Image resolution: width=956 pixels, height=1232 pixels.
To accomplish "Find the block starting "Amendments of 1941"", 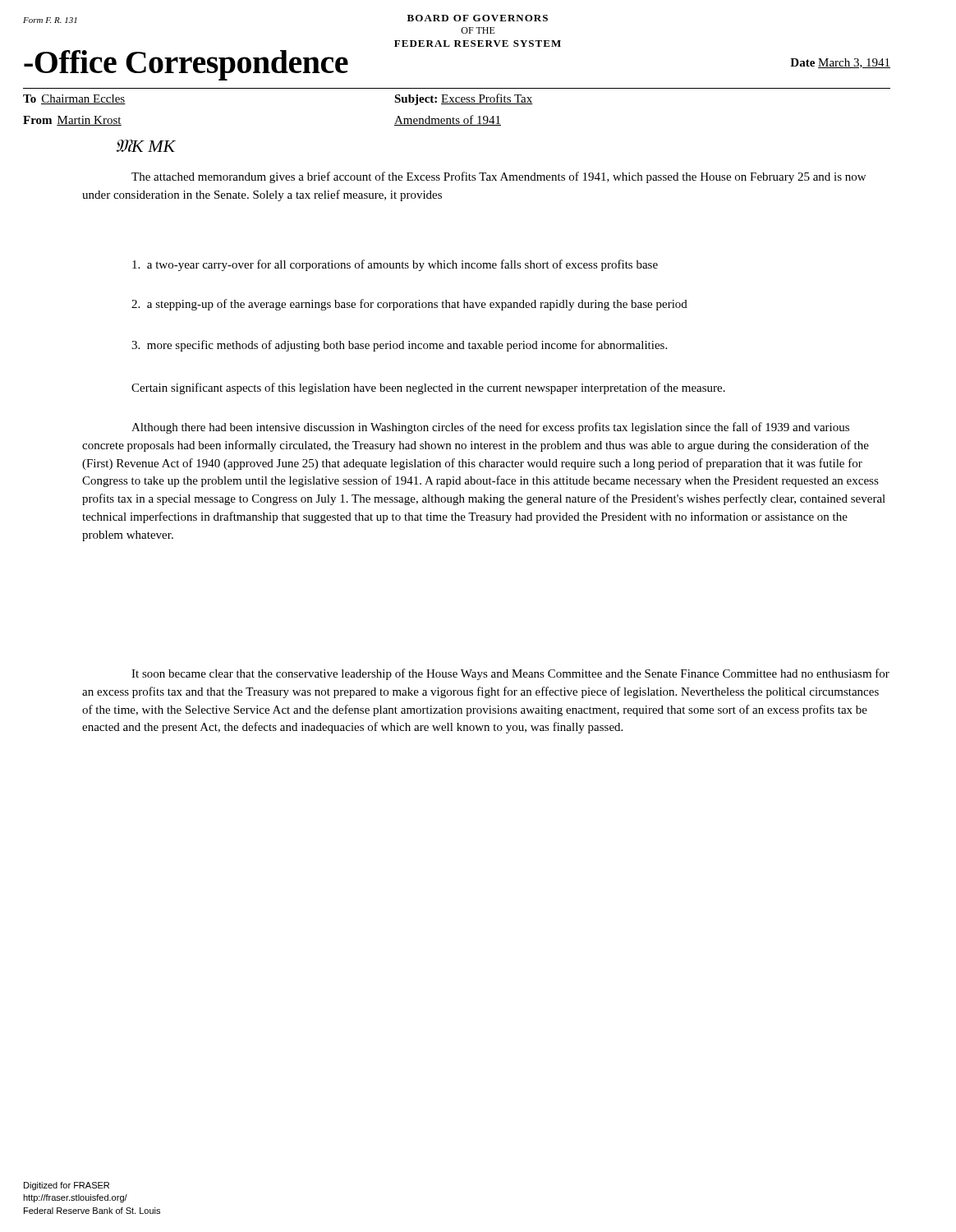I will (448, 120).
